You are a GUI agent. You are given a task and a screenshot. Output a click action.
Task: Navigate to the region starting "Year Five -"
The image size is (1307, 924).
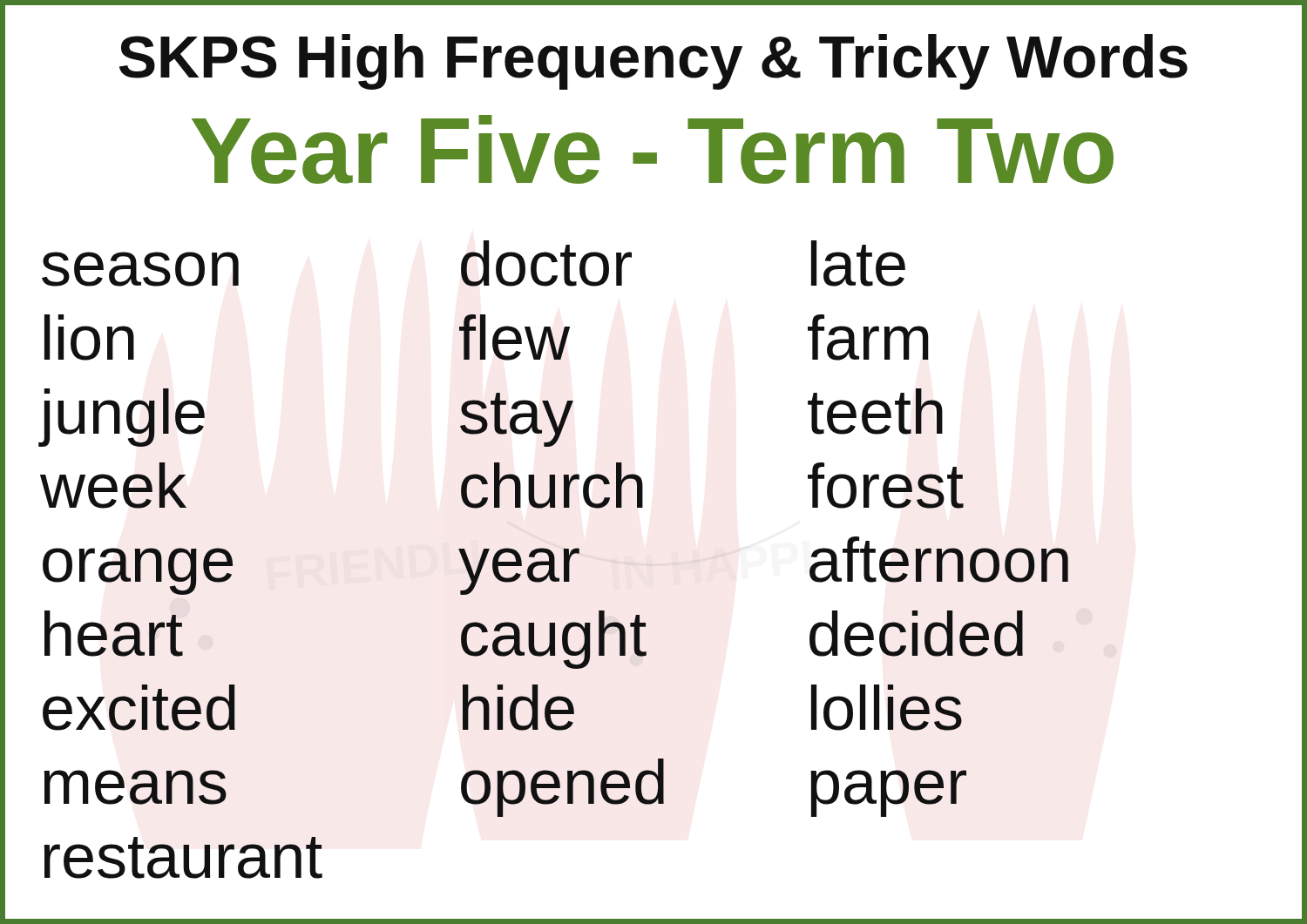pos(654,150)
